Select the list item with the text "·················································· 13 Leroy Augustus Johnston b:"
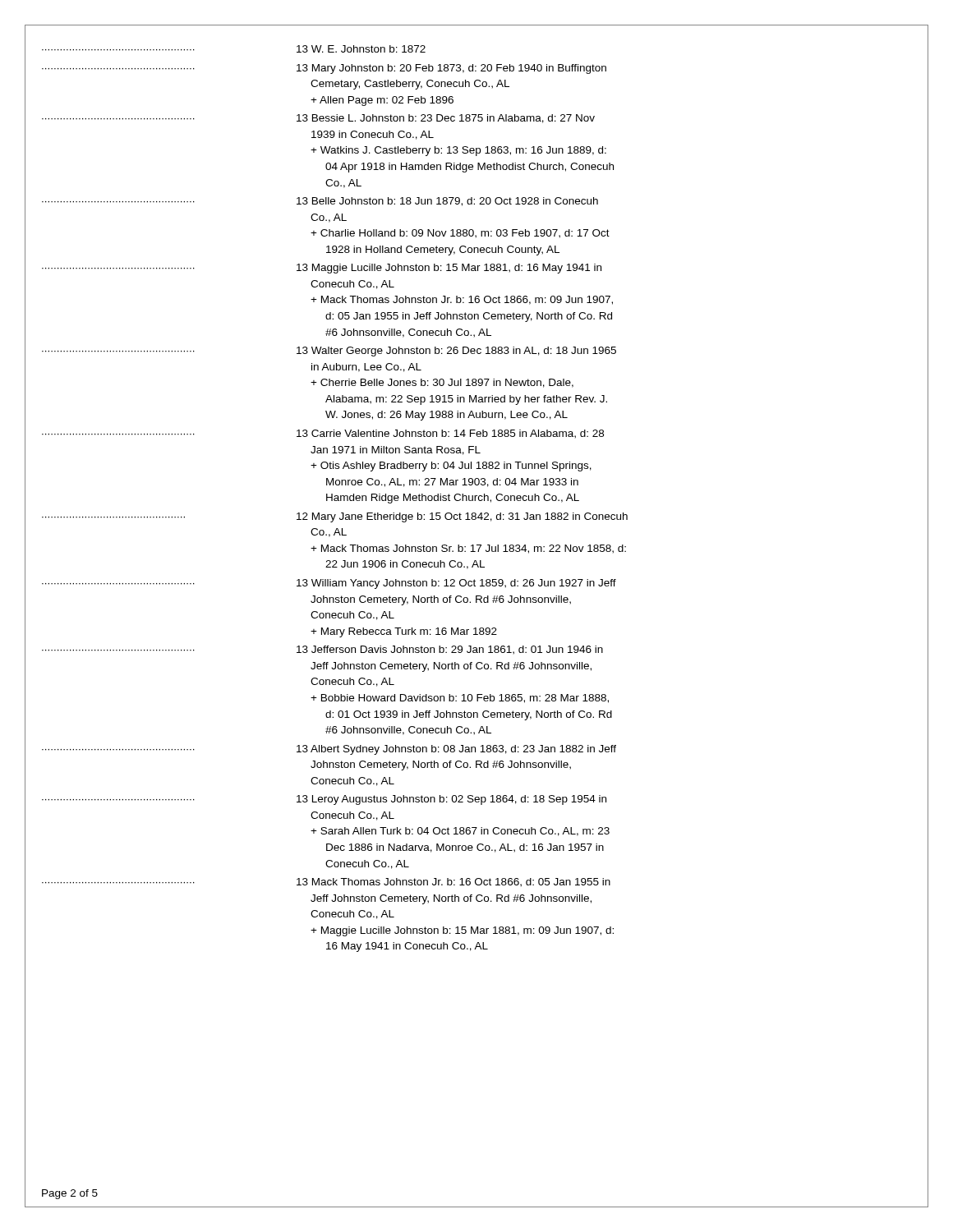Viewport: 953px width, 1232px height. tap(476, 831)
